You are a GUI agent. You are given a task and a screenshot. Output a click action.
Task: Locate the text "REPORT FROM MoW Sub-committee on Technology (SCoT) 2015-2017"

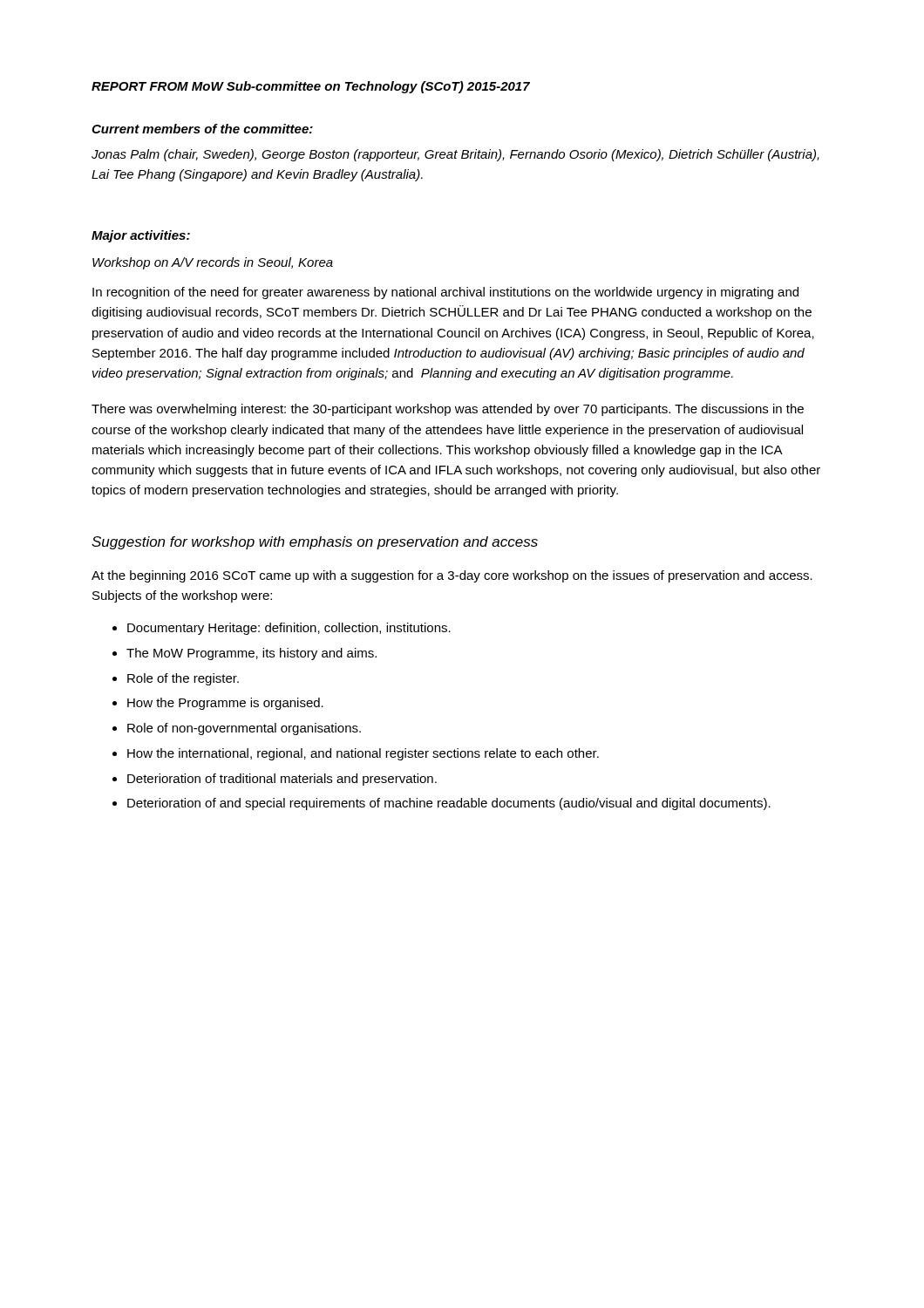click(x=311, y=86)
